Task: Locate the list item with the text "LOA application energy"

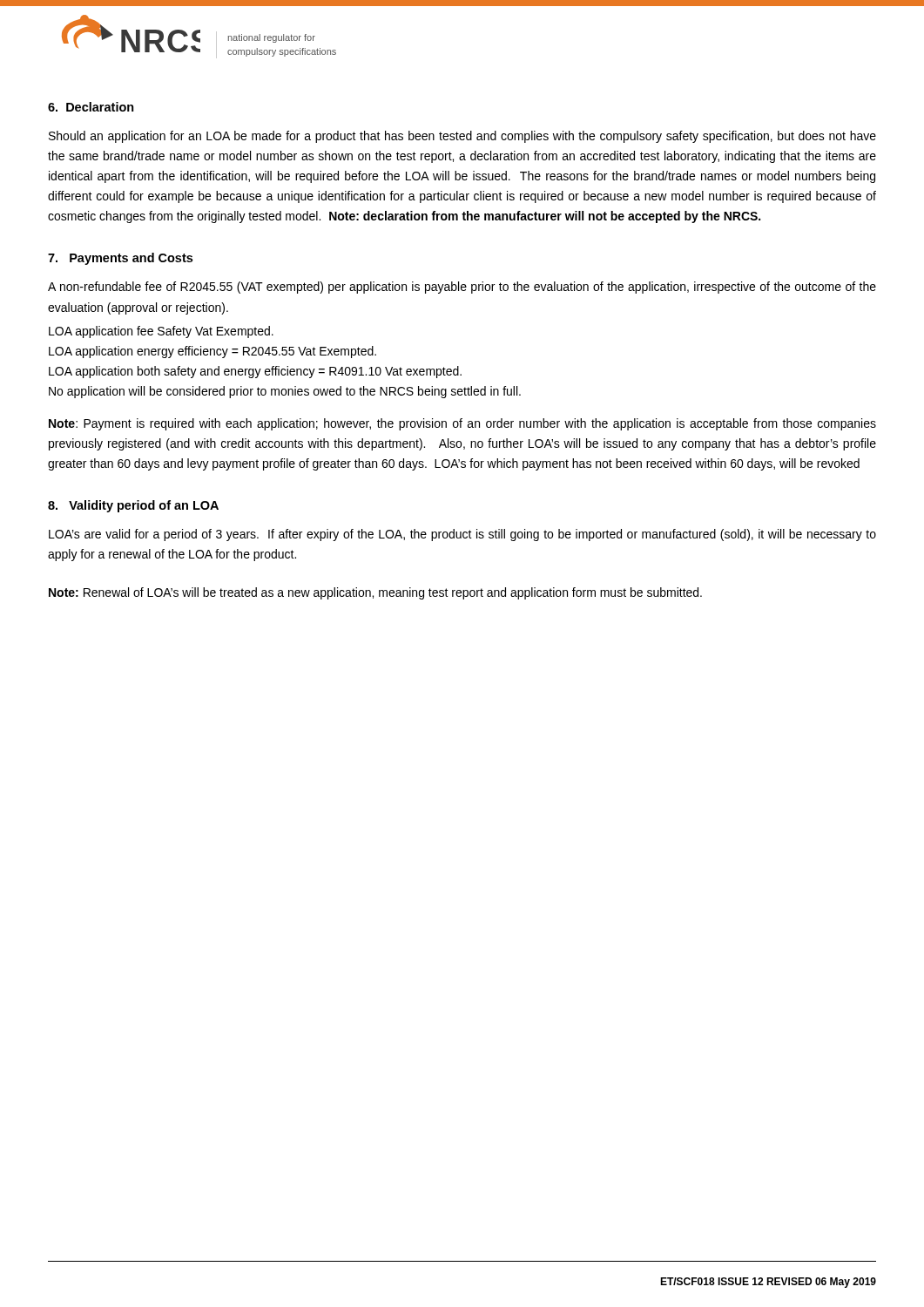Action: pyautogui.click(x=213, y=351)
